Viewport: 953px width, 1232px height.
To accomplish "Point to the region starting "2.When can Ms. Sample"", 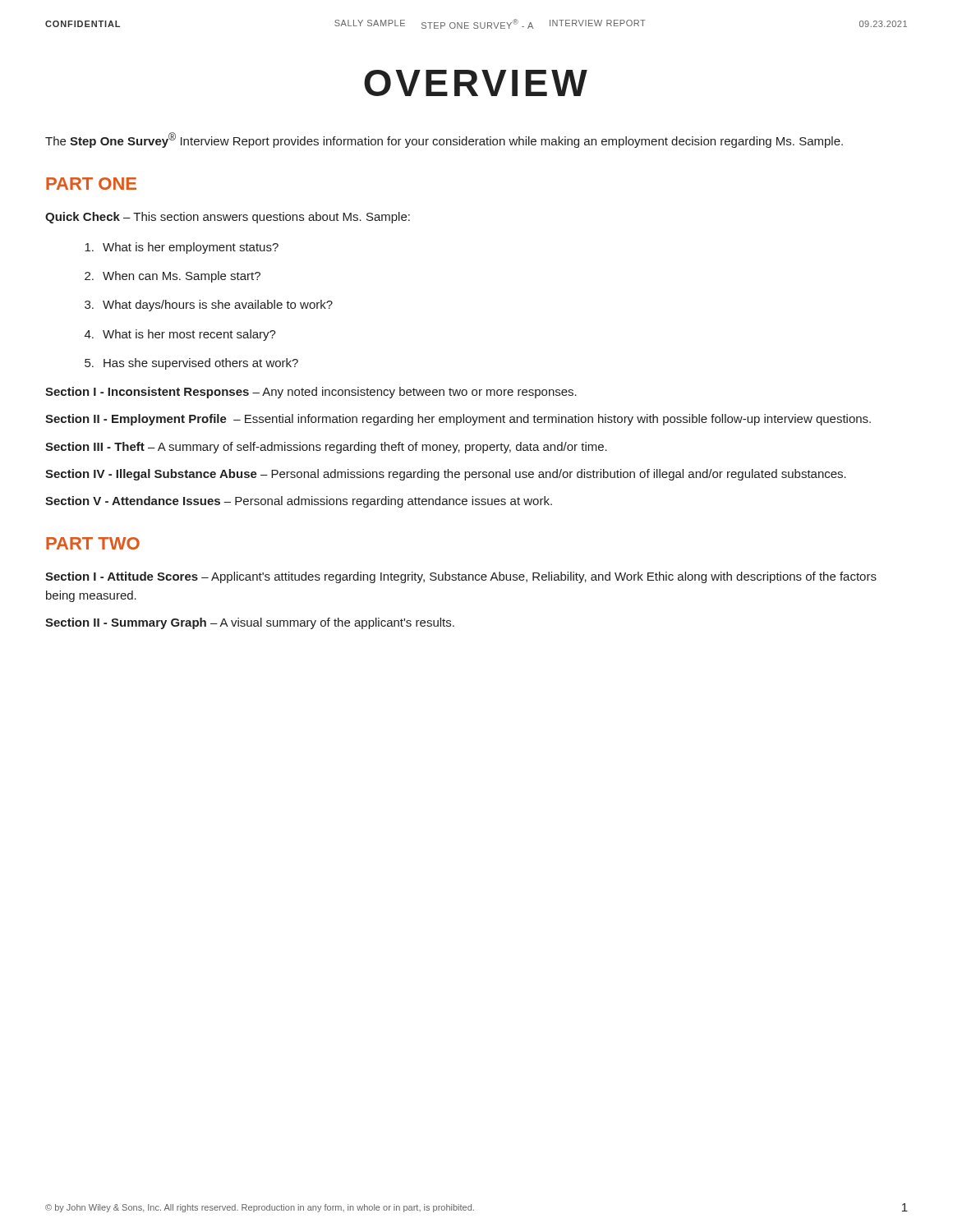I will coord(169,276).
